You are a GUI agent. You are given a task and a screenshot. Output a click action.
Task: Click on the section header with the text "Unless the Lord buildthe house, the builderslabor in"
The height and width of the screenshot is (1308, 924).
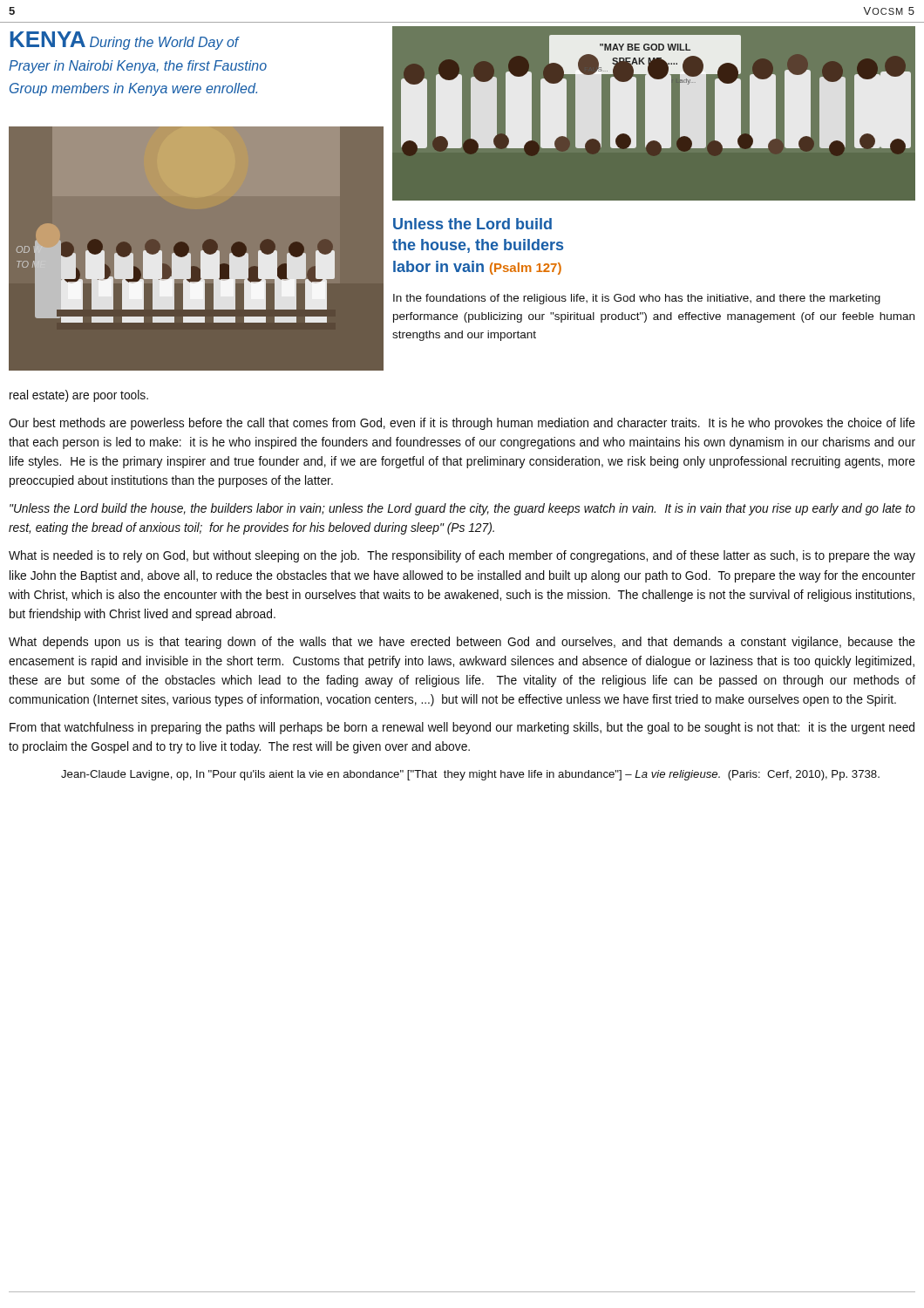[x=472, y=224]
